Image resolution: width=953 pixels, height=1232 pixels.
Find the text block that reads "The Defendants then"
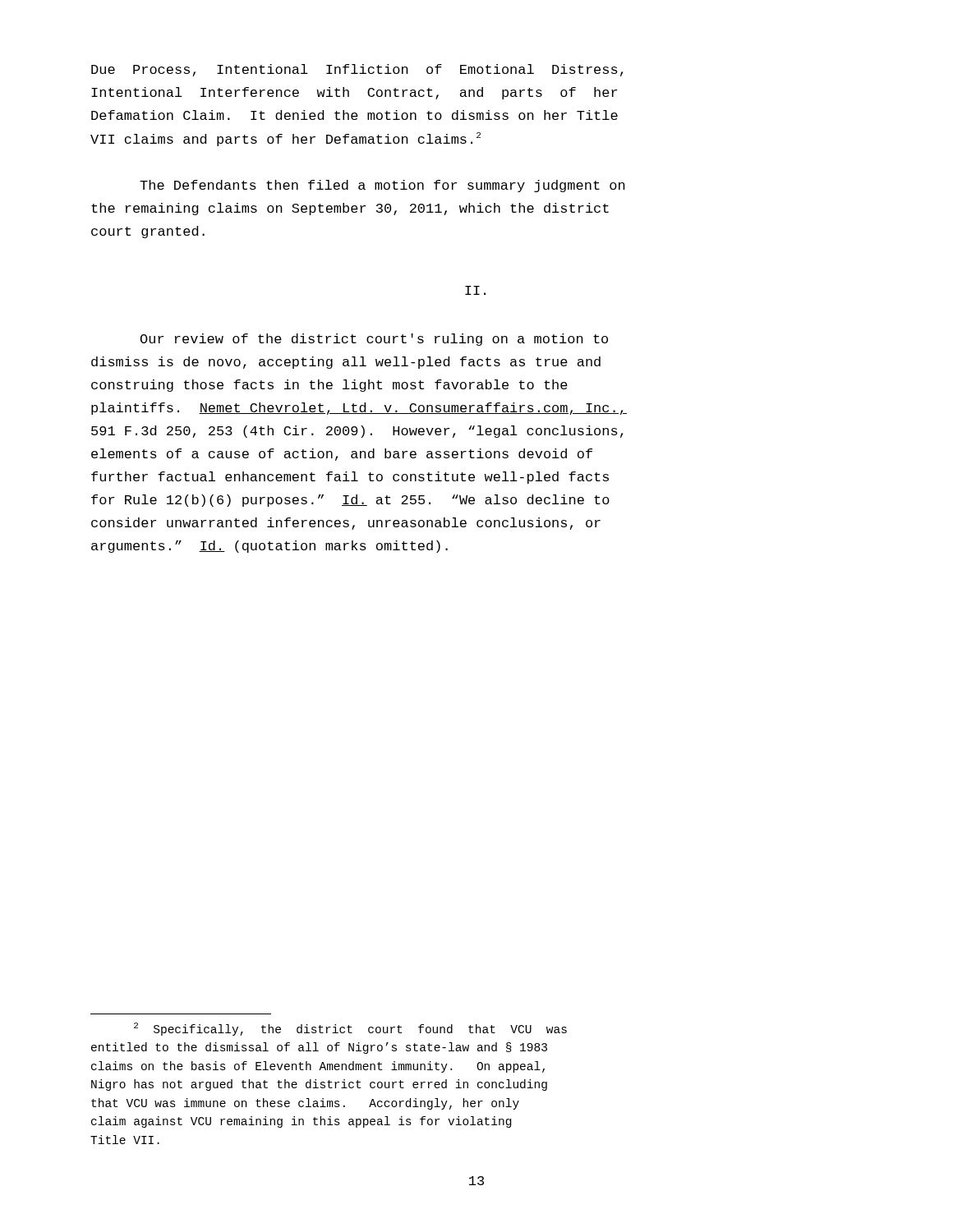(x=358, y=209)
